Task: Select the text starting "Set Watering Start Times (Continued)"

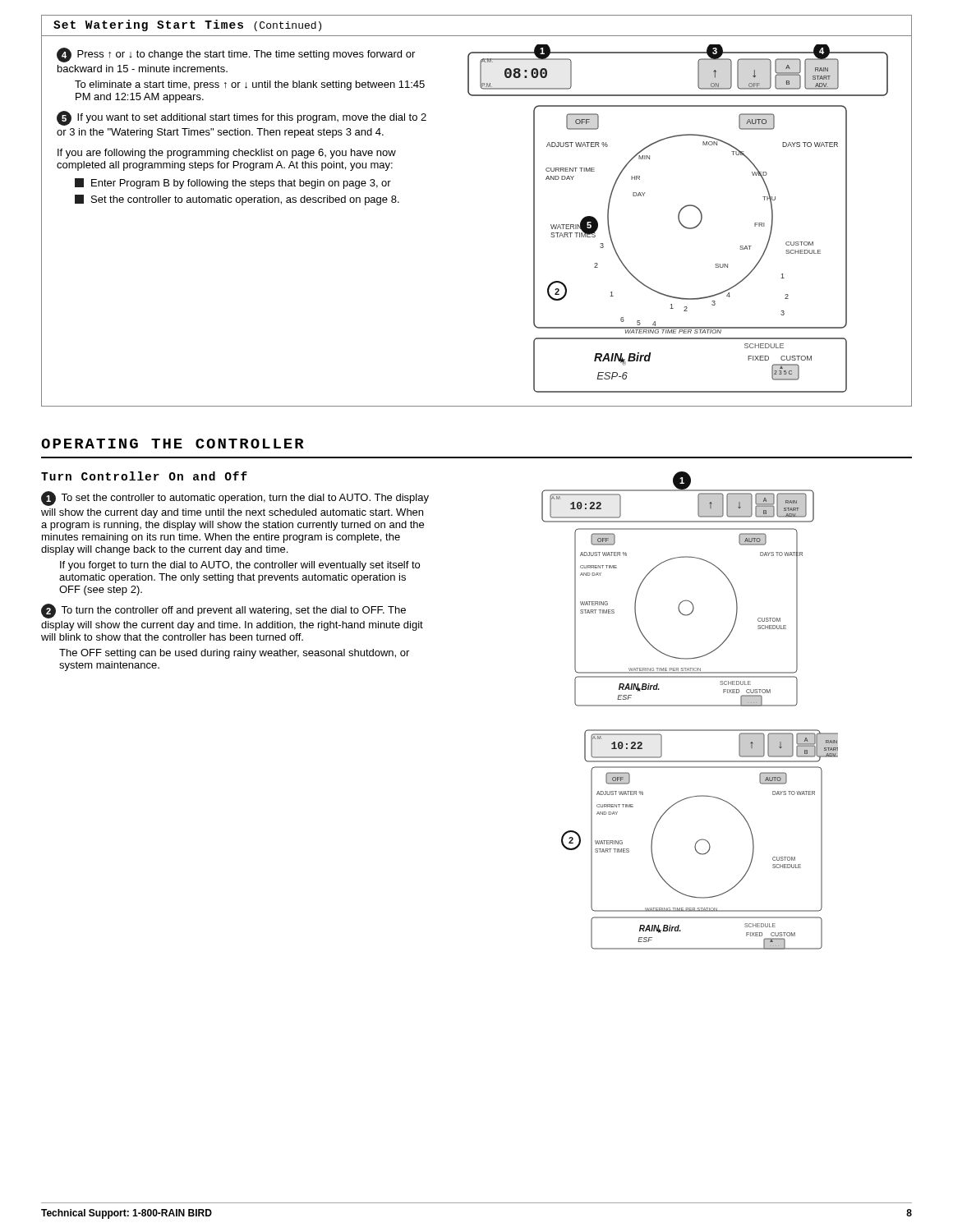Action: pos(188,25)
